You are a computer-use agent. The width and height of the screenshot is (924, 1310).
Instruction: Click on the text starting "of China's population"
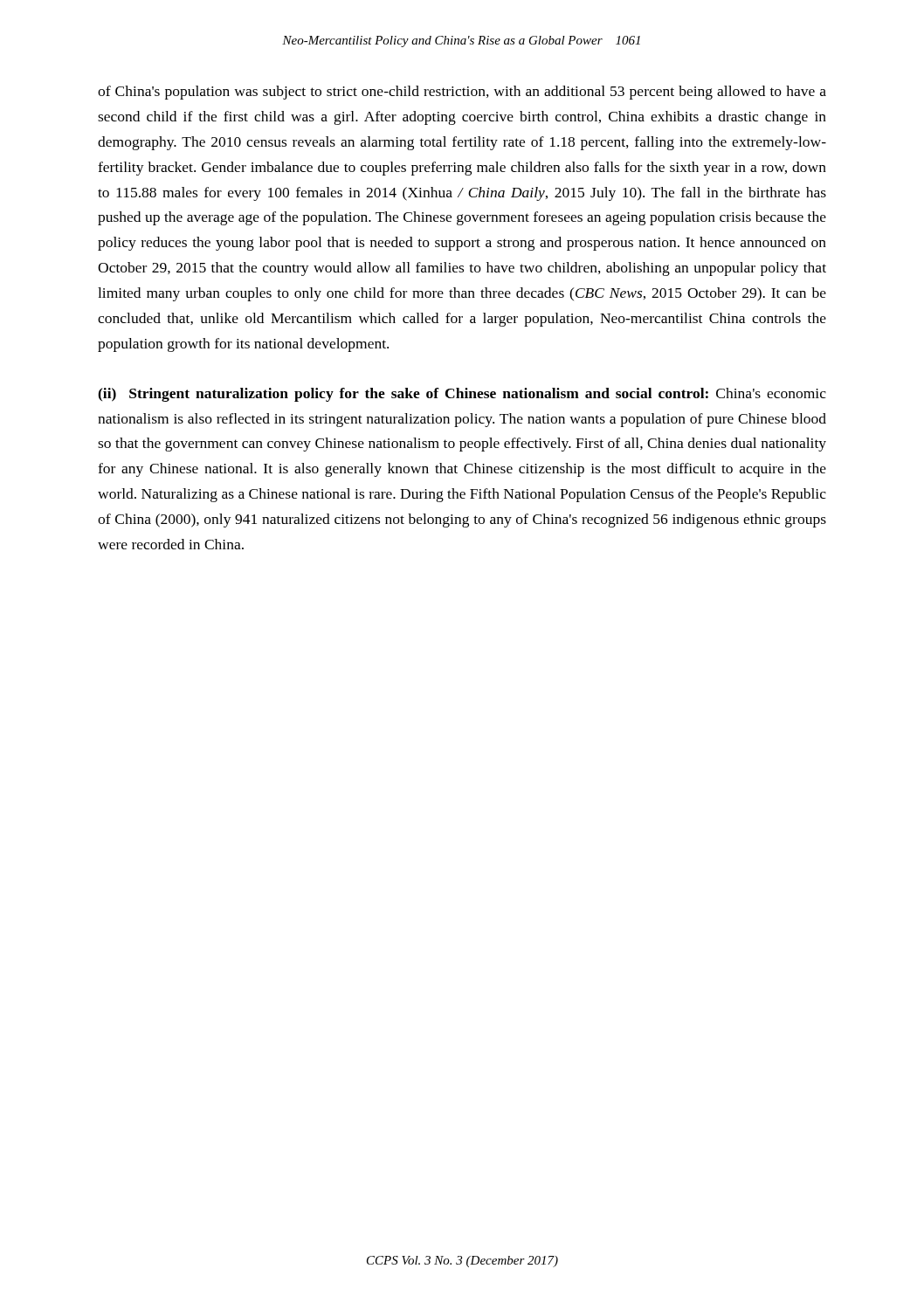pos(462,217)
